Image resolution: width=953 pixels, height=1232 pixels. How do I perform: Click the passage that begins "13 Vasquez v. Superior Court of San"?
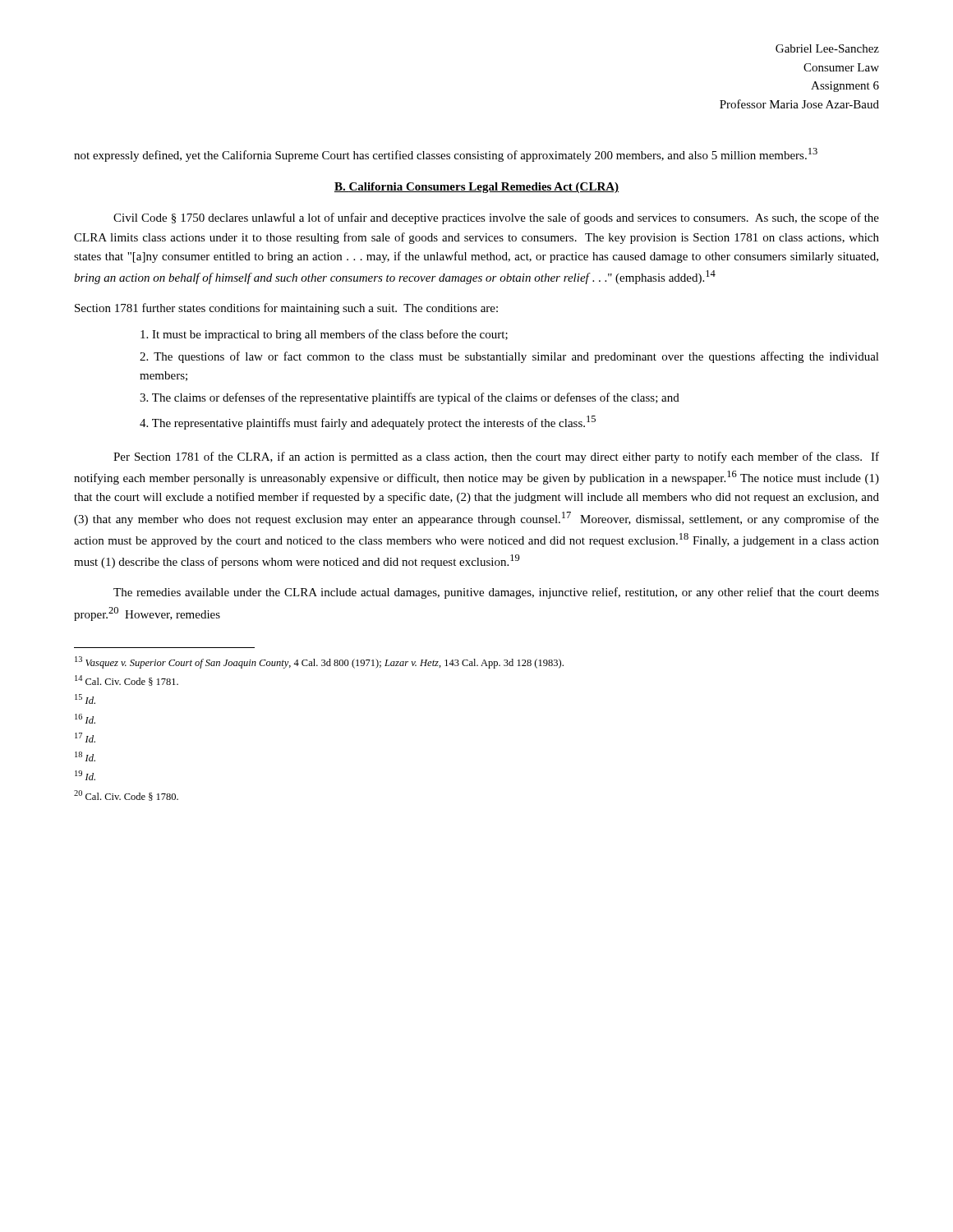[319, 661]
